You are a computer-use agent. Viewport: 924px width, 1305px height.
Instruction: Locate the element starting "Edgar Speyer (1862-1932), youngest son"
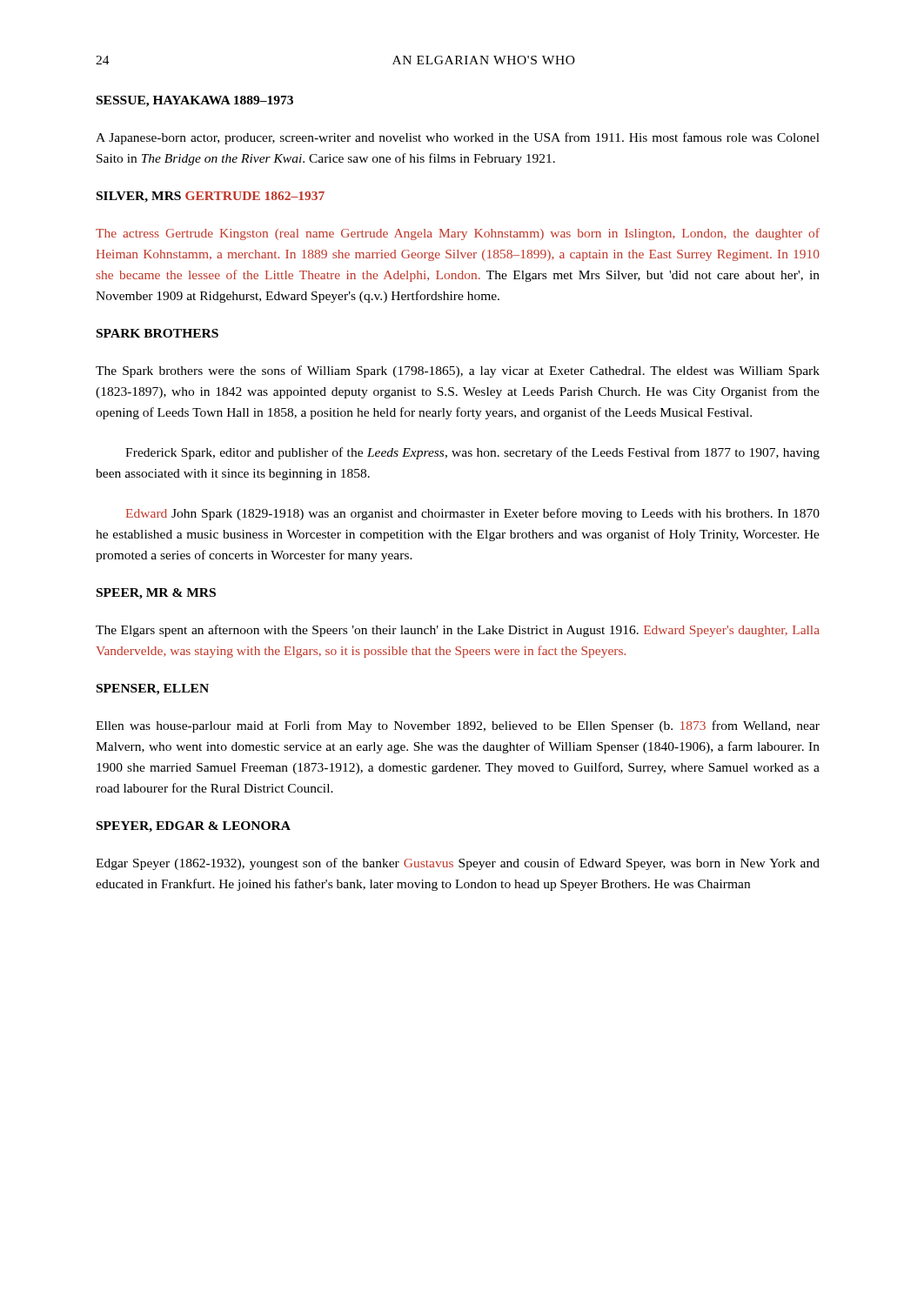(x=458, y=874)
